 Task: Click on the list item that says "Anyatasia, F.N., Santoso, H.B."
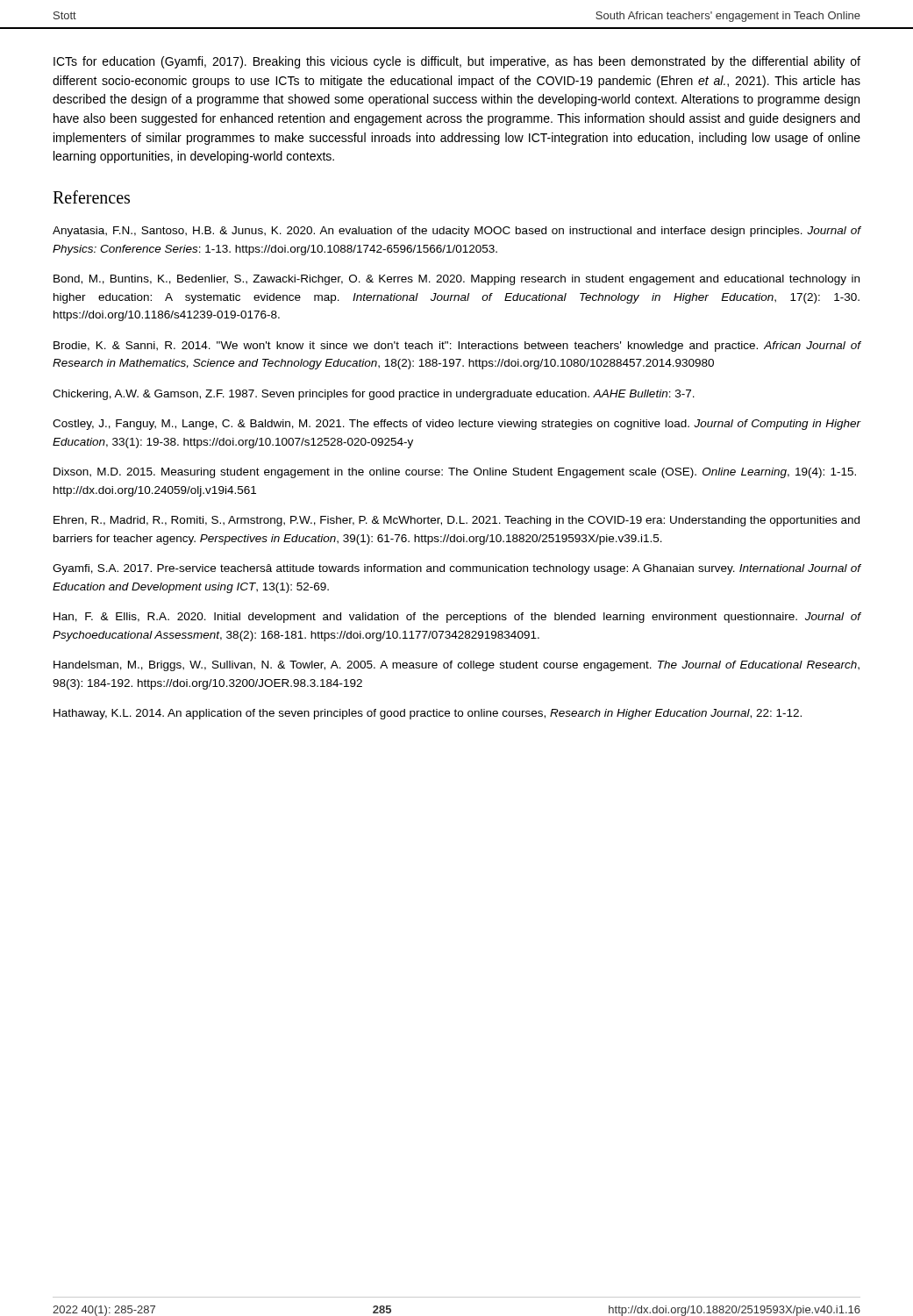click(456, 239)
